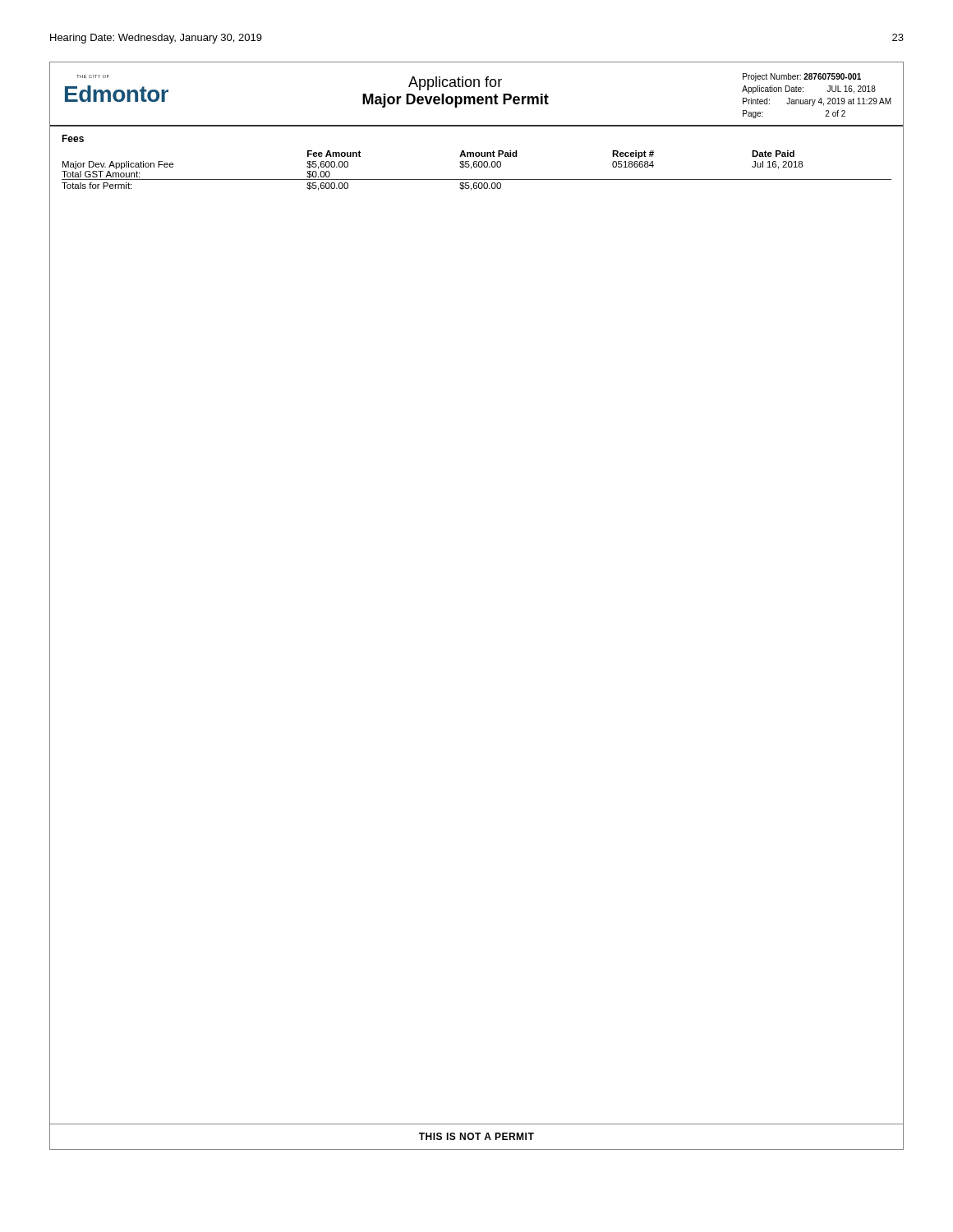Viewport: 953px width, 1232px height.
Task: Click on the text with the text "THIS IS NOT A PERMIT"
Action: 476,1137
